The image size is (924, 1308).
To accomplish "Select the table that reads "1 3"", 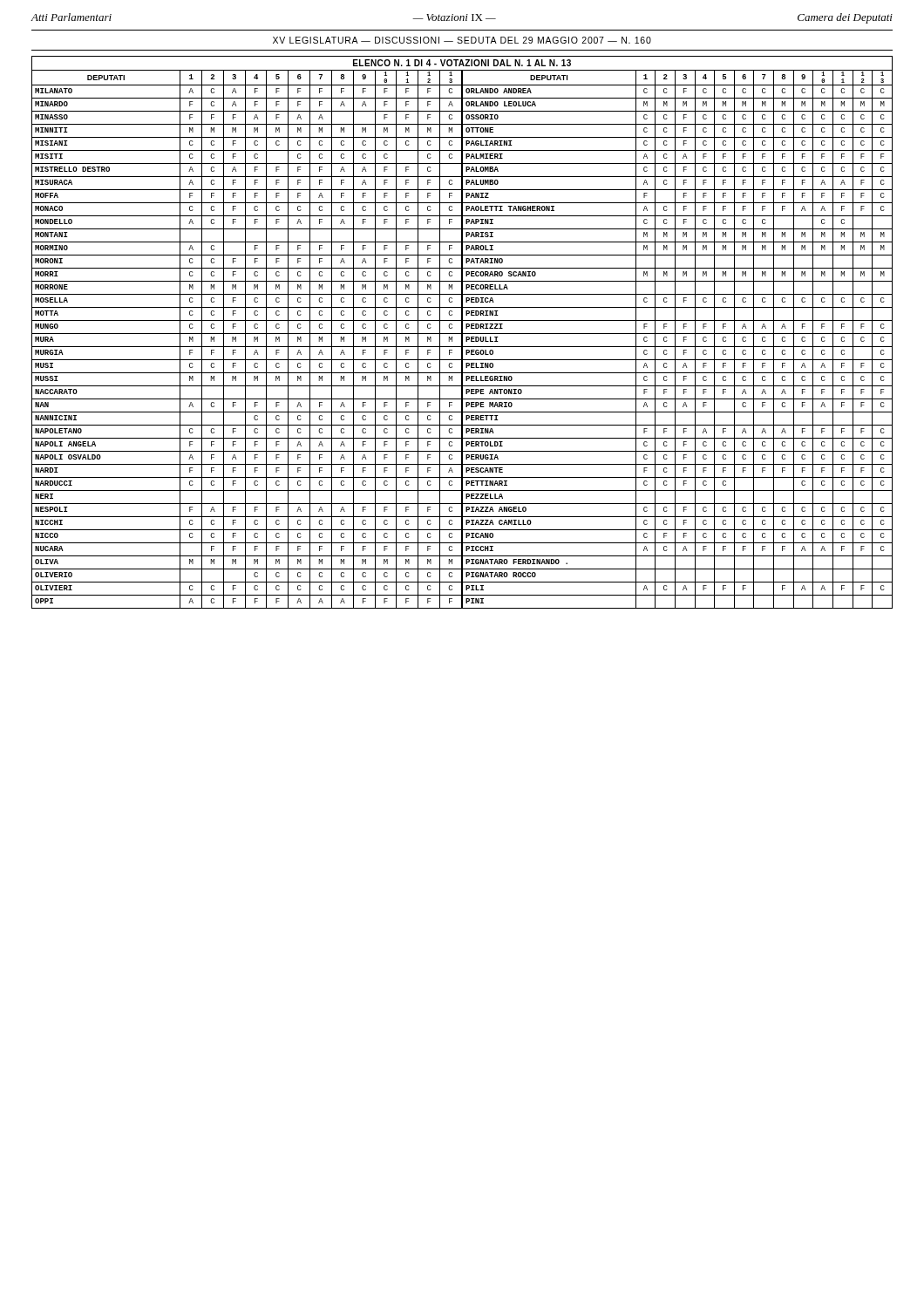I will coord(462,675).
